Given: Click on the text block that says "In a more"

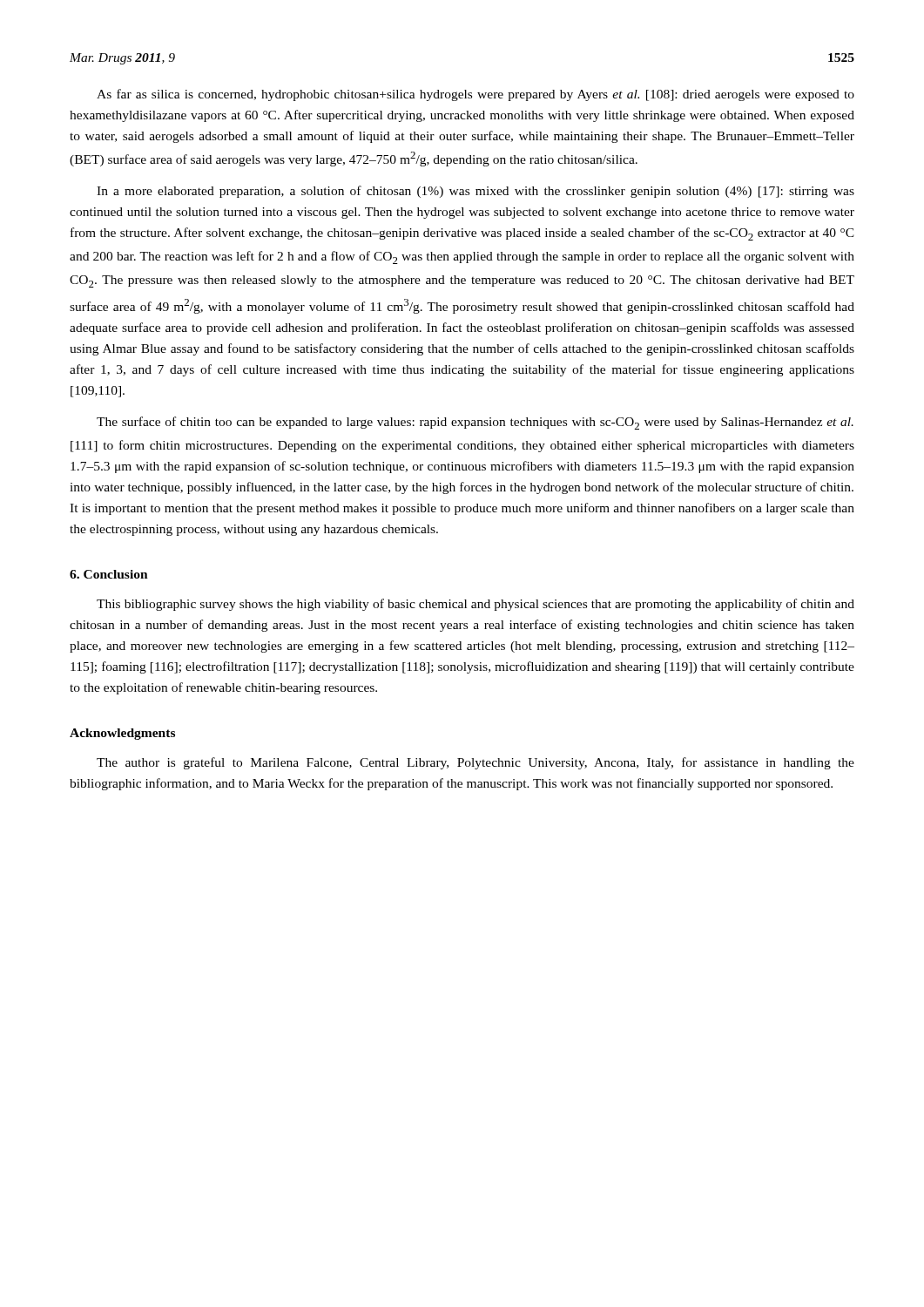Looking at the screenshot, I should 462,291.
